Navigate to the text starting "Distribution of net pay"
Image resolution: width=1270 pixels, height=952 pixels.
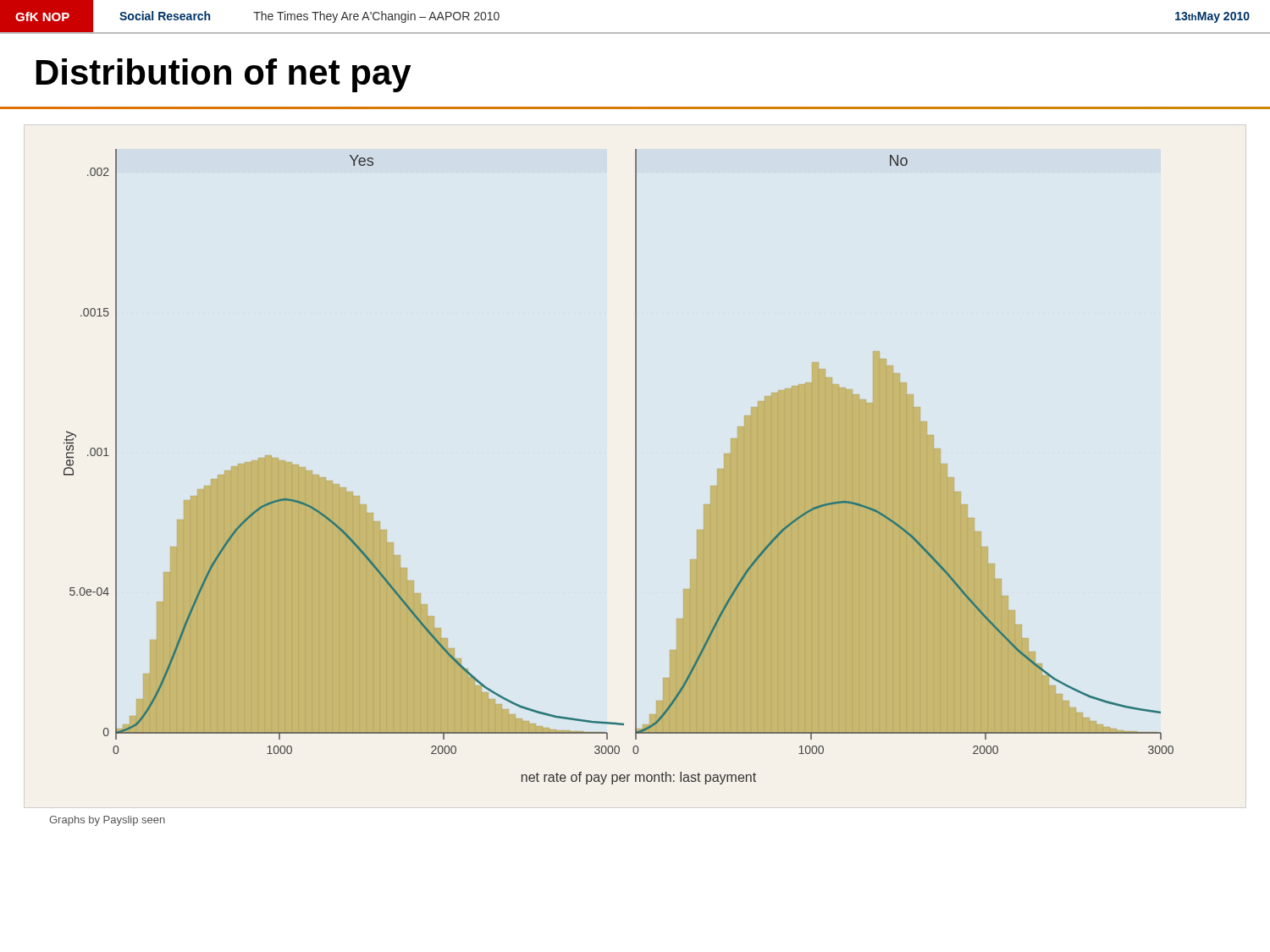223,72
